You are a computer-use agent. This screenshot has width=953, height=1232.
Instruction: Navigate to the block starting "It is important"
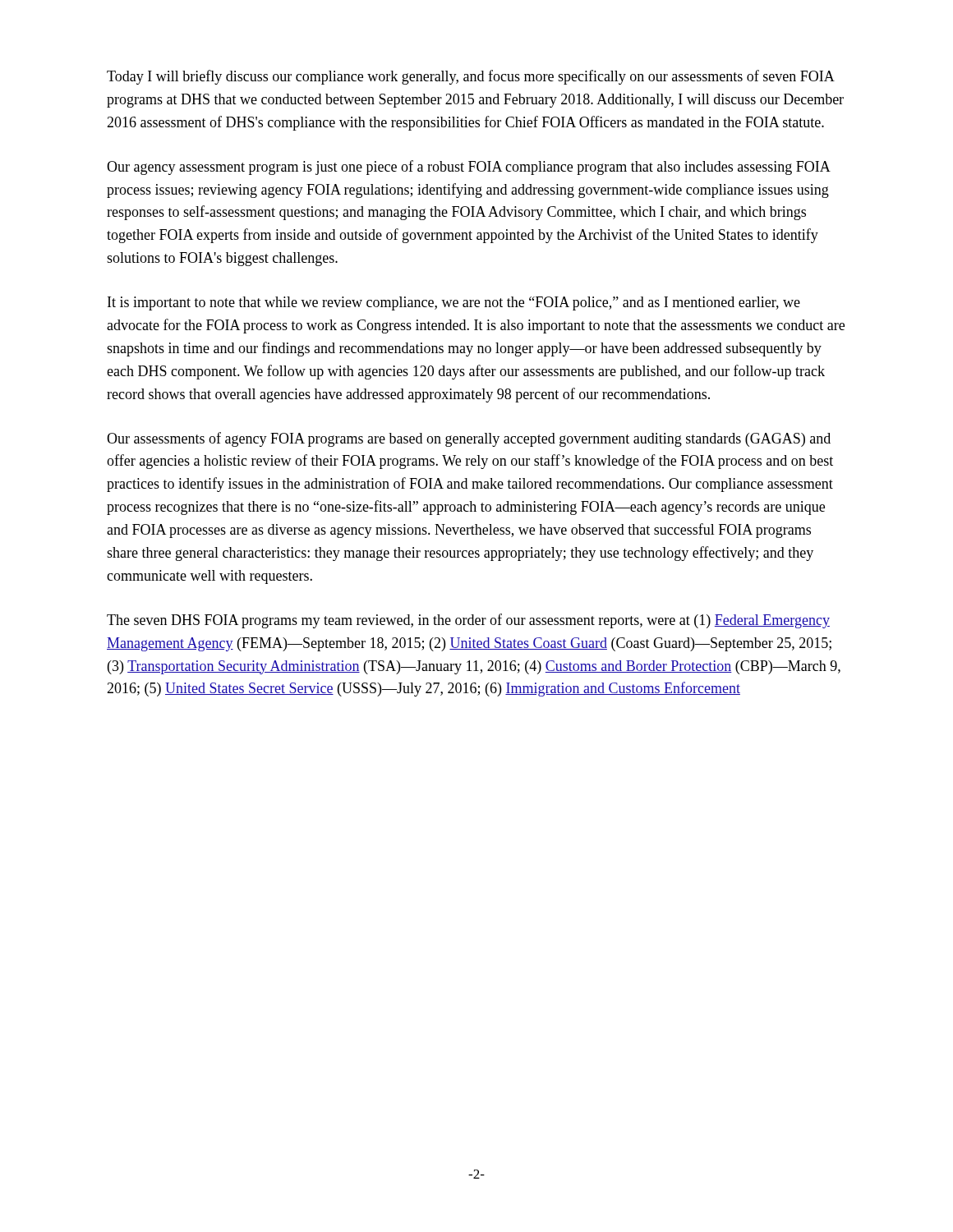476,348
